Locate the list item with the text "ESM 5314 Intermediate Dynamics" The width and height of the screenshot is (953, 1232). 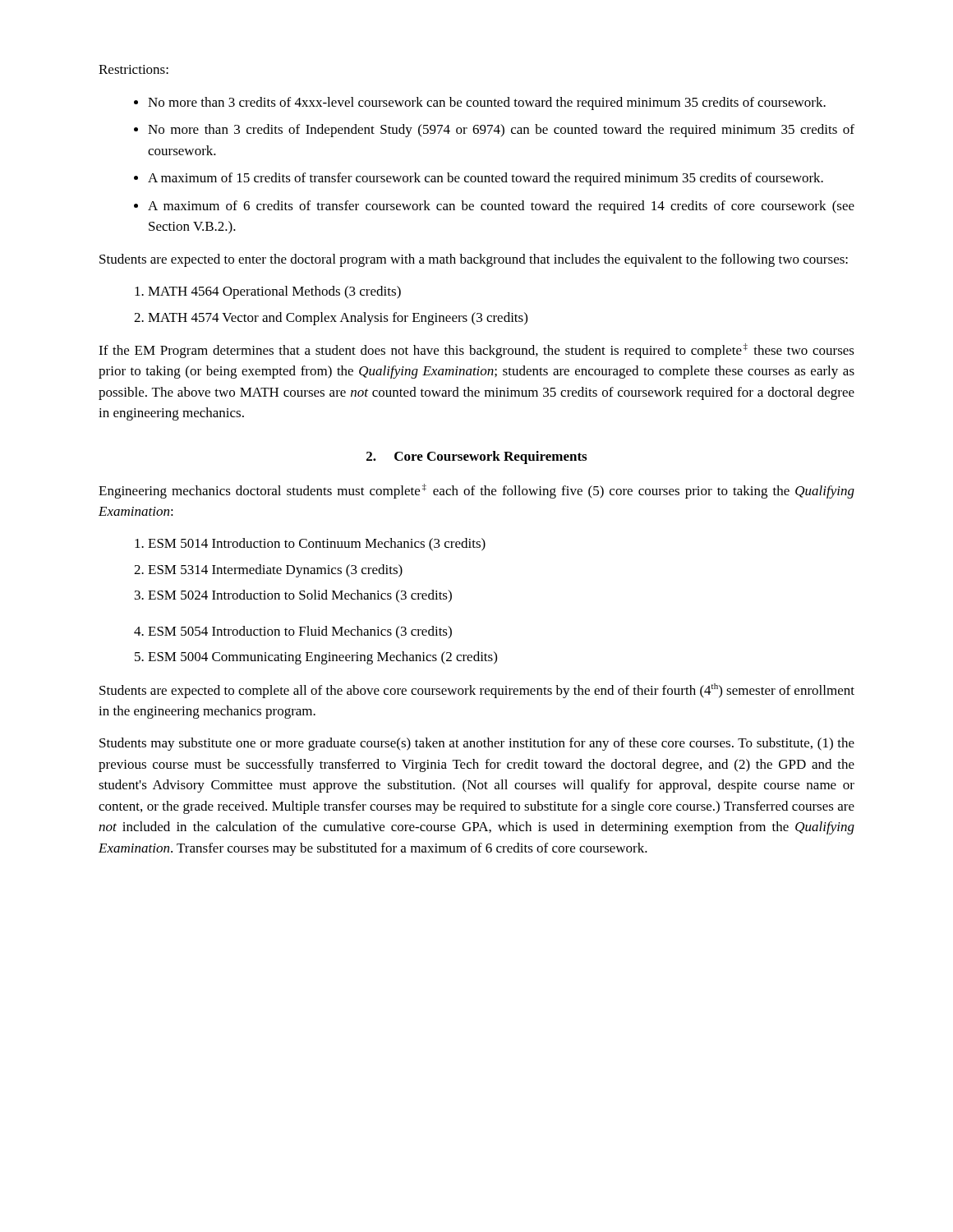coord(275,569)
